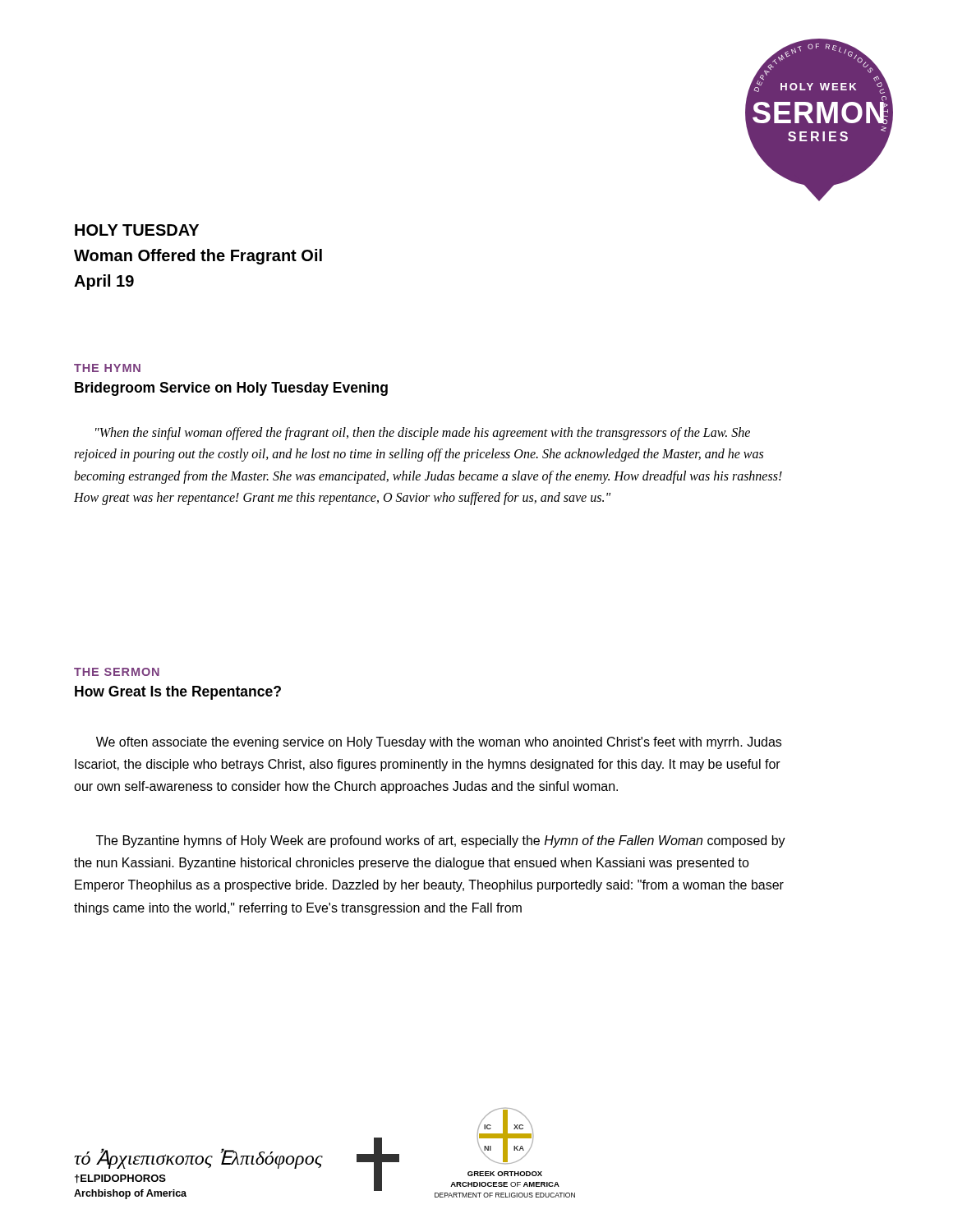Locate the text "THE HYMN"
The image size is (953, 1232).
(108, 368)
